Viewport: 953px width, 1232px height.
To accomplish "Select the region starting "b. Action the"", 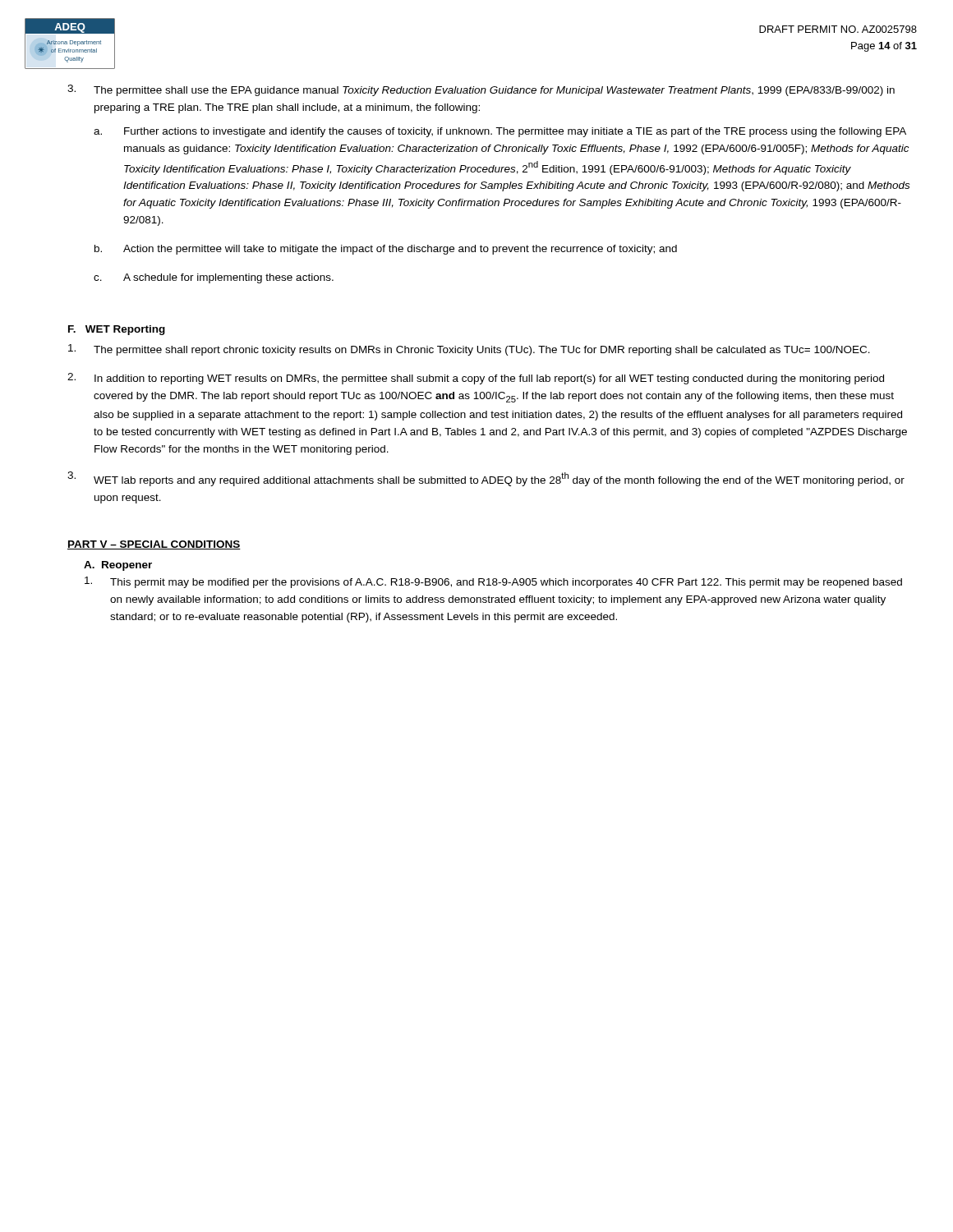I will (502, 249).
